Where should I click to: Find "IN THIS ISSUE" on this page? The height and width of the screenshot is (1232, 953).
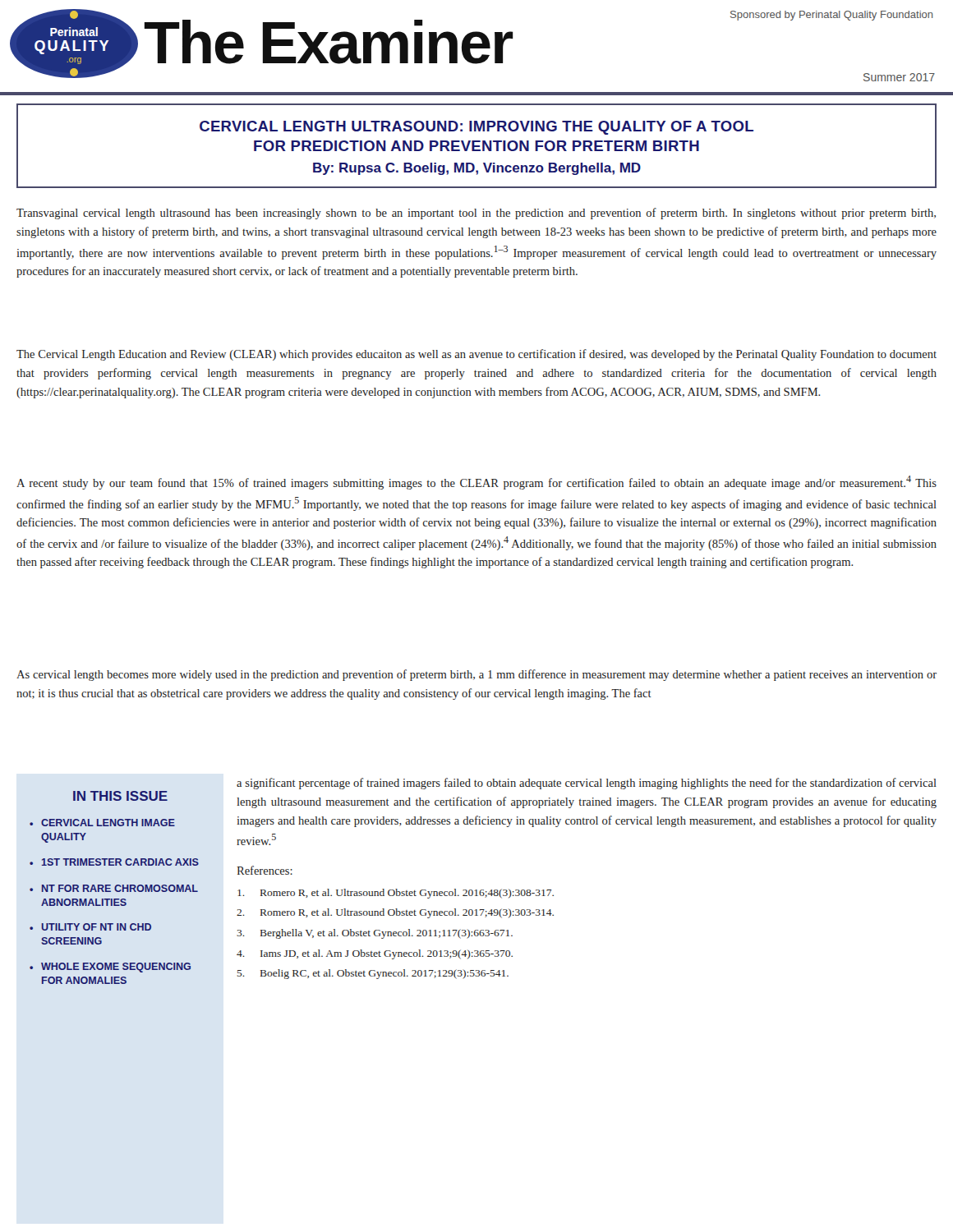[120, 796]
